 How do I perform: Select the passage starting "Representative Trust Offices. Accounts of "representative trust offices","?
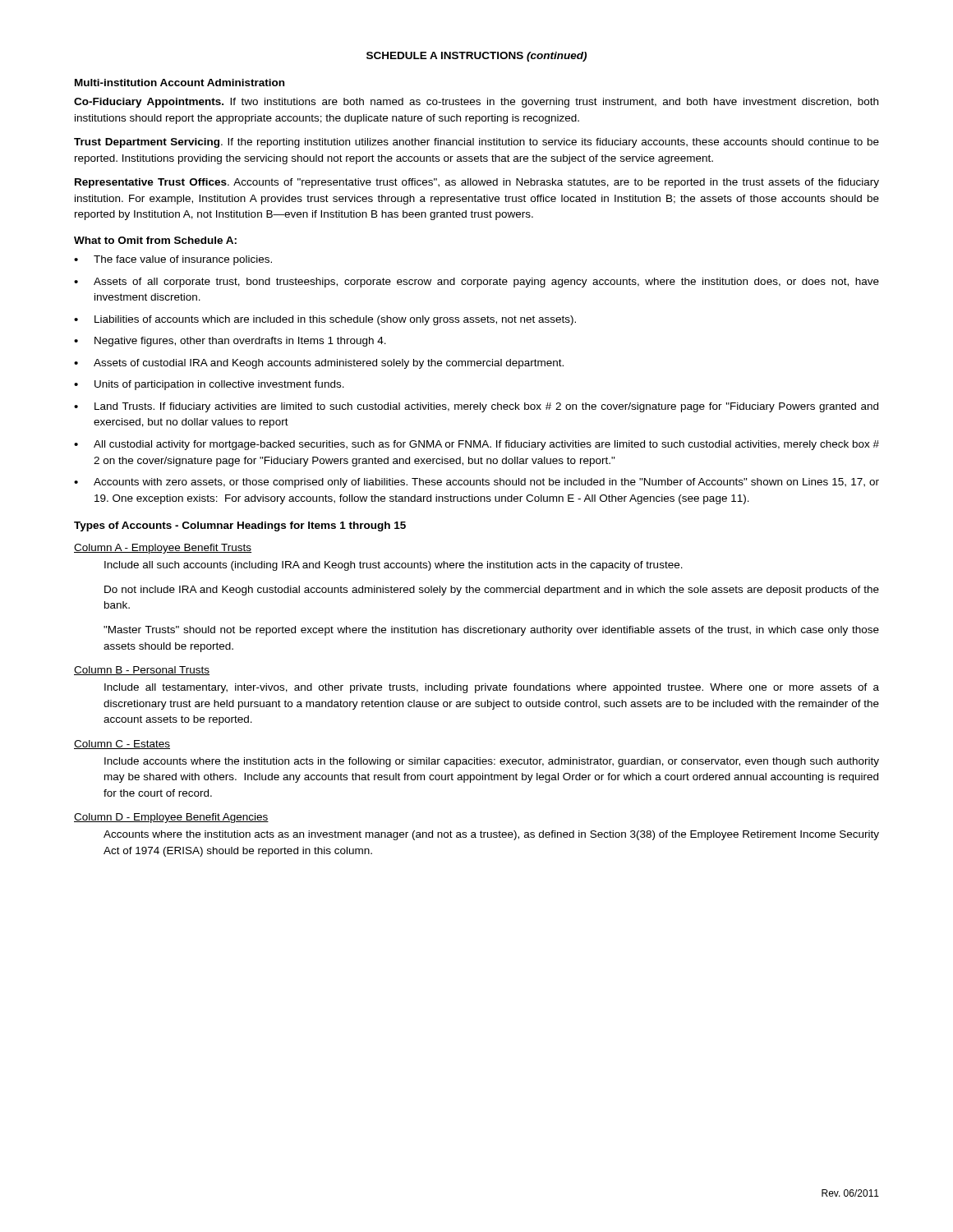pos(476,198)
